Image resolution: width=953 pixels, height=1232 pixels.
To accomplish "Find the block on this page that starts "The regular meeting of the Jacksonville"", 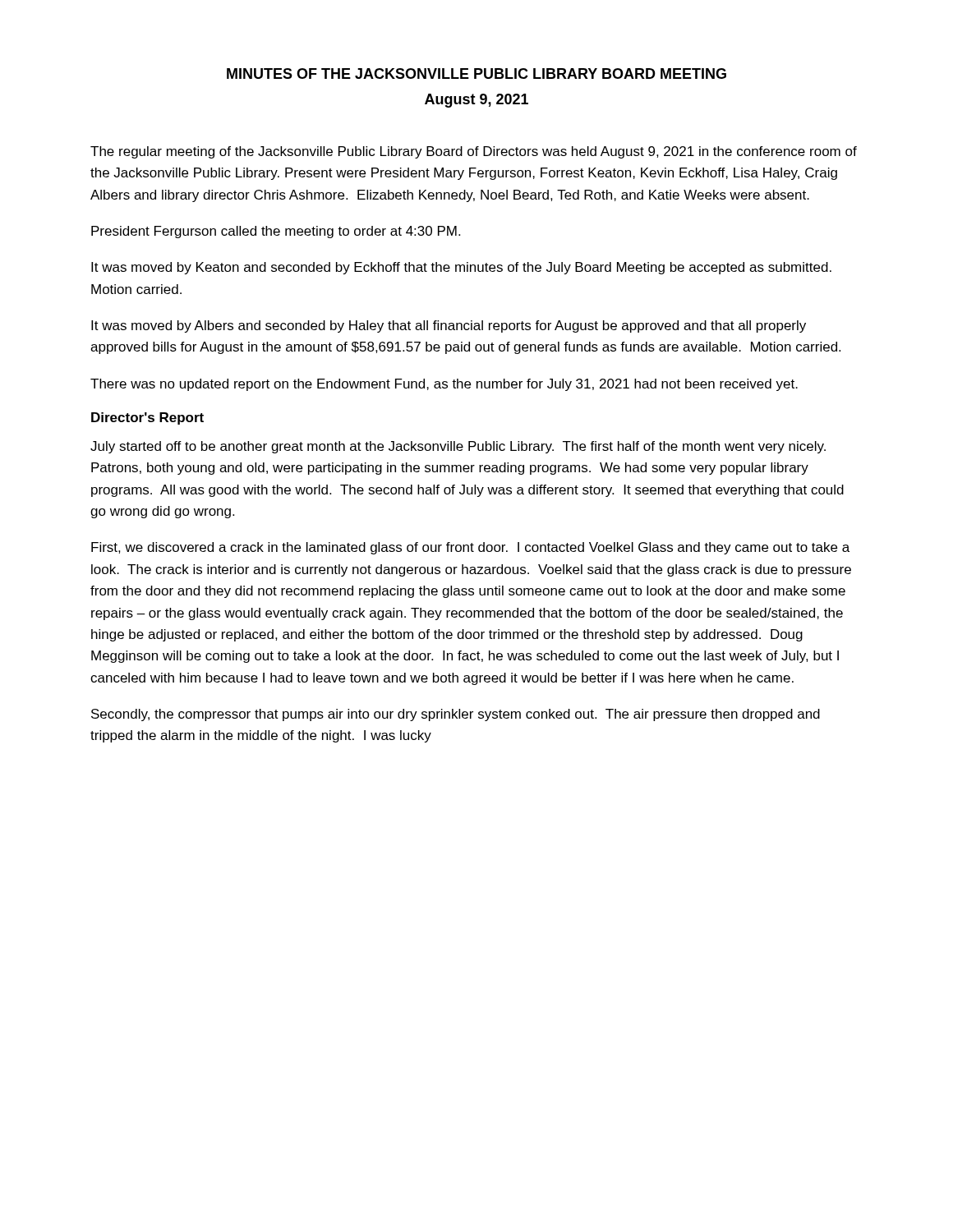I will [473, 173].
